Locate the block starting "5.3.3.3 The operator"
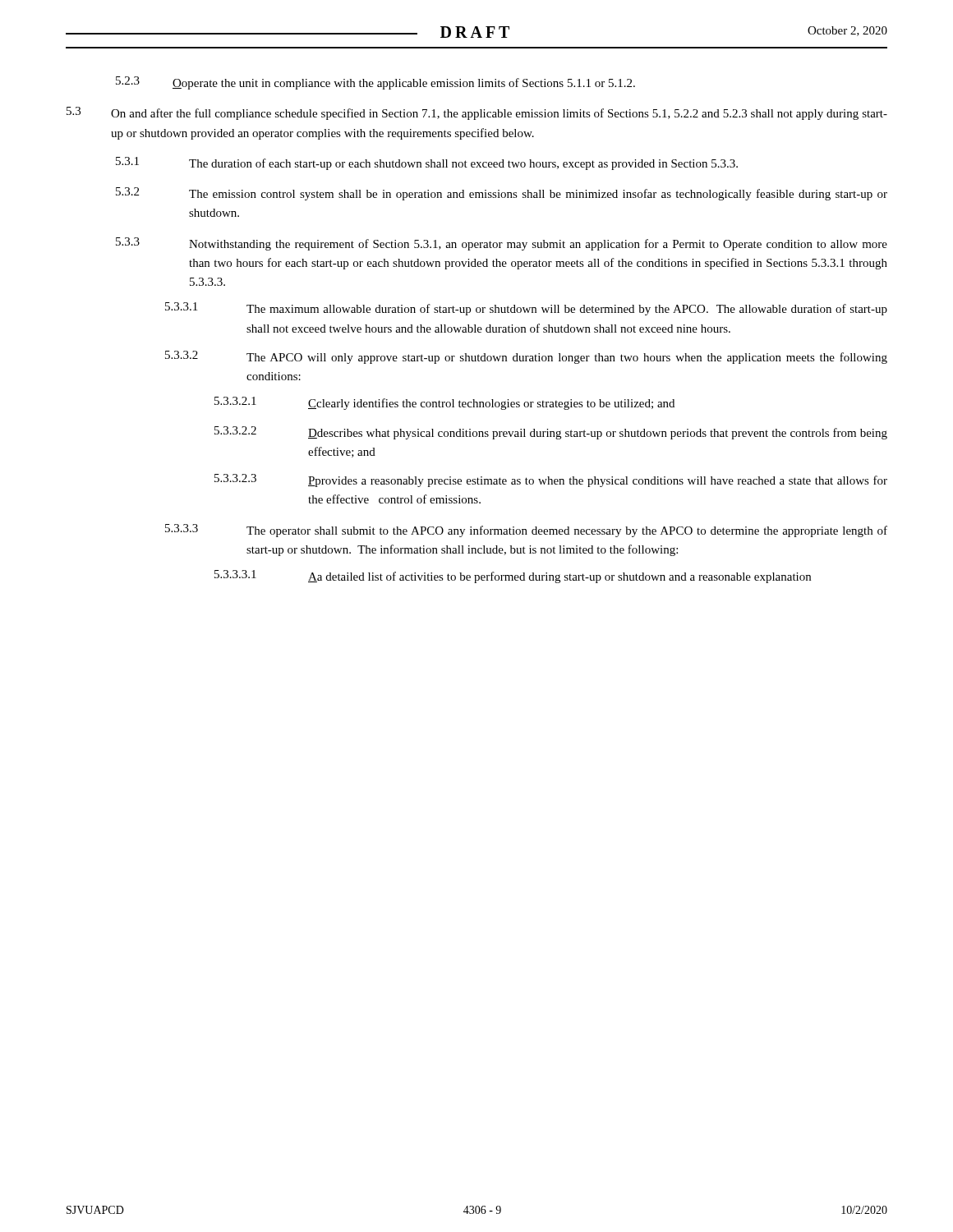This screenshot has height=1232, width=953. click(526, 540)
